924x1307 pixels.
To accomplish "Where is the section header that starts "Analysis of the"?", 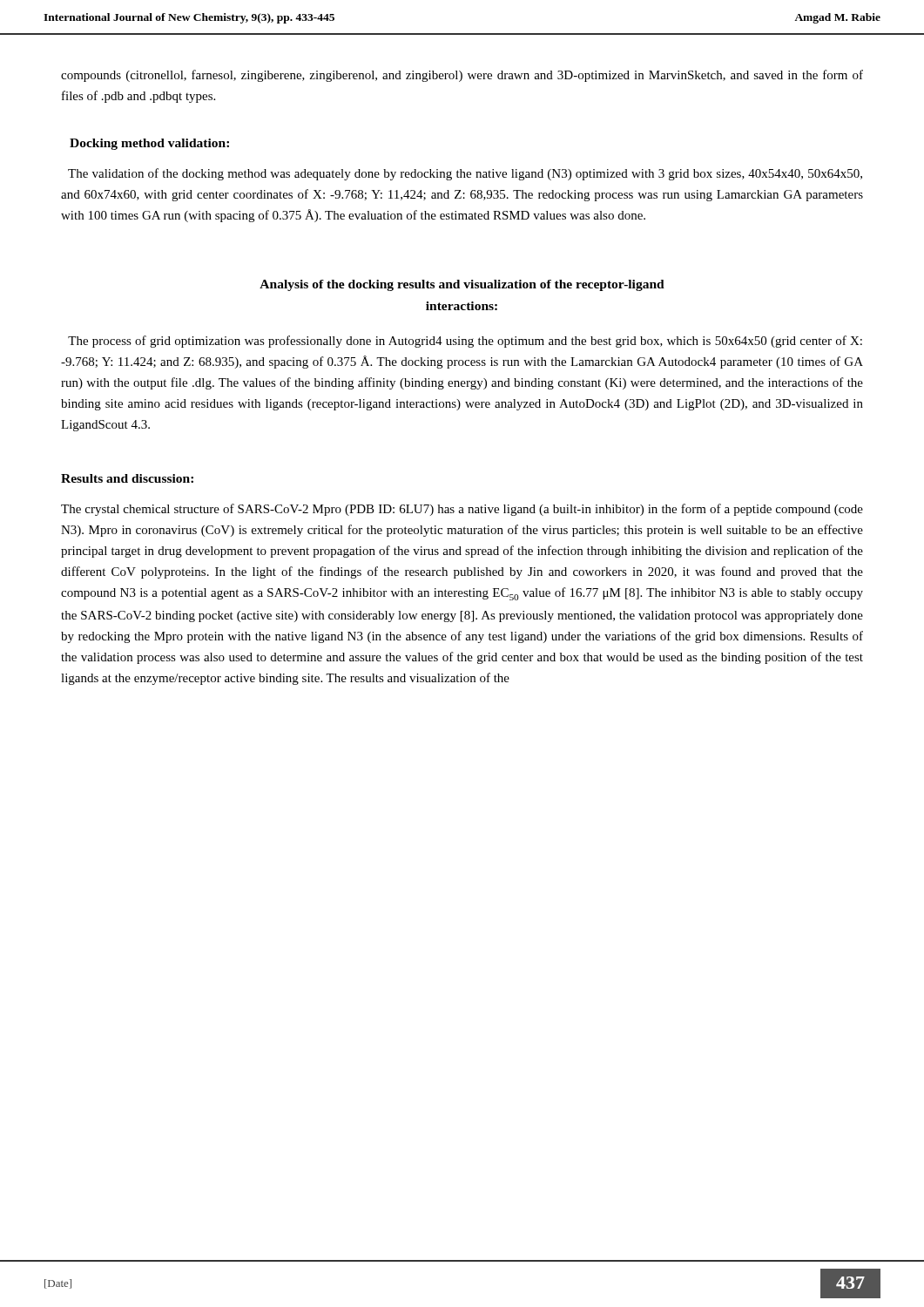I will click(x=462, y=294).
